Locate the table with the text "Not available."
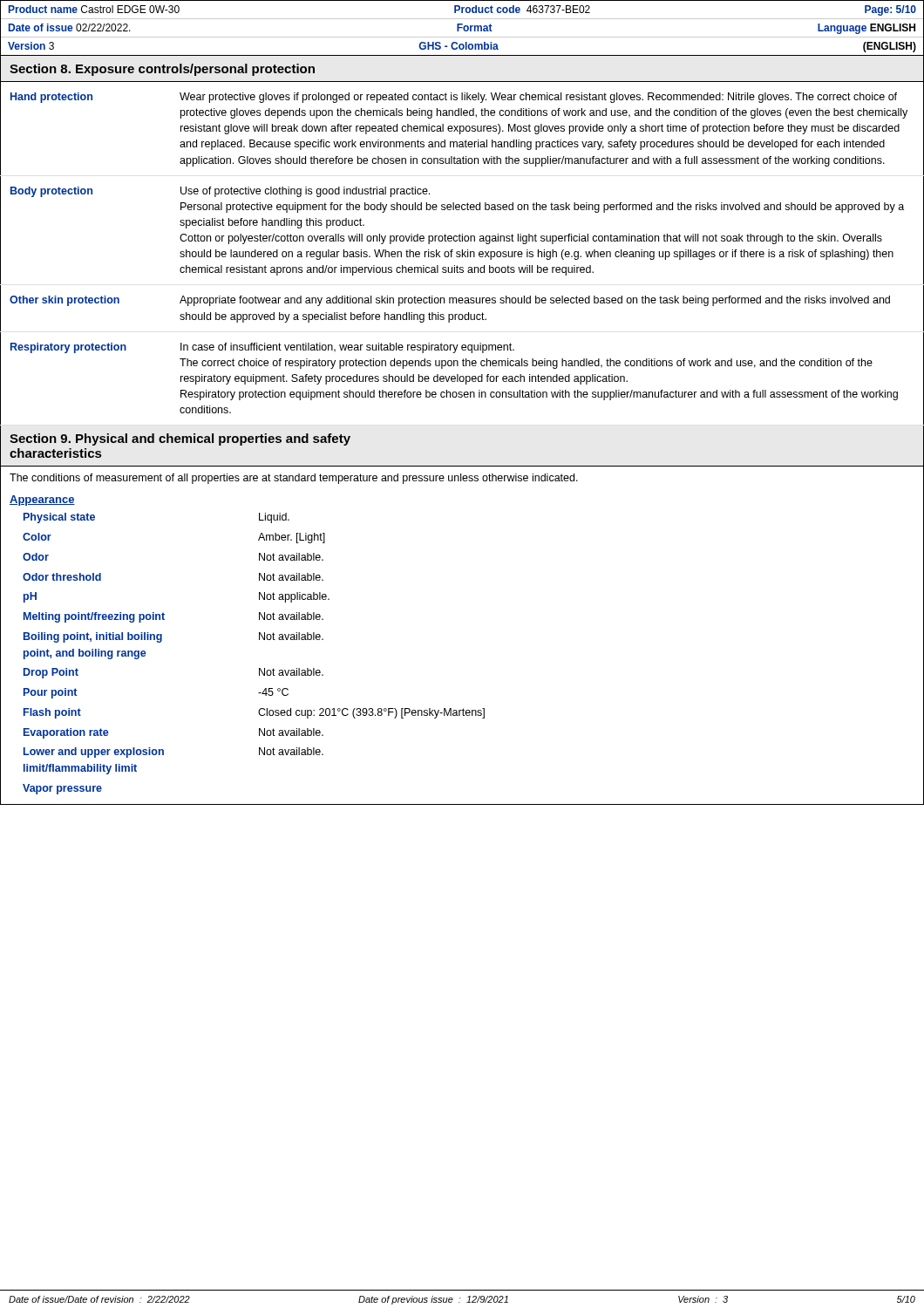The image size is (924, 1308). tap(462, 653)
